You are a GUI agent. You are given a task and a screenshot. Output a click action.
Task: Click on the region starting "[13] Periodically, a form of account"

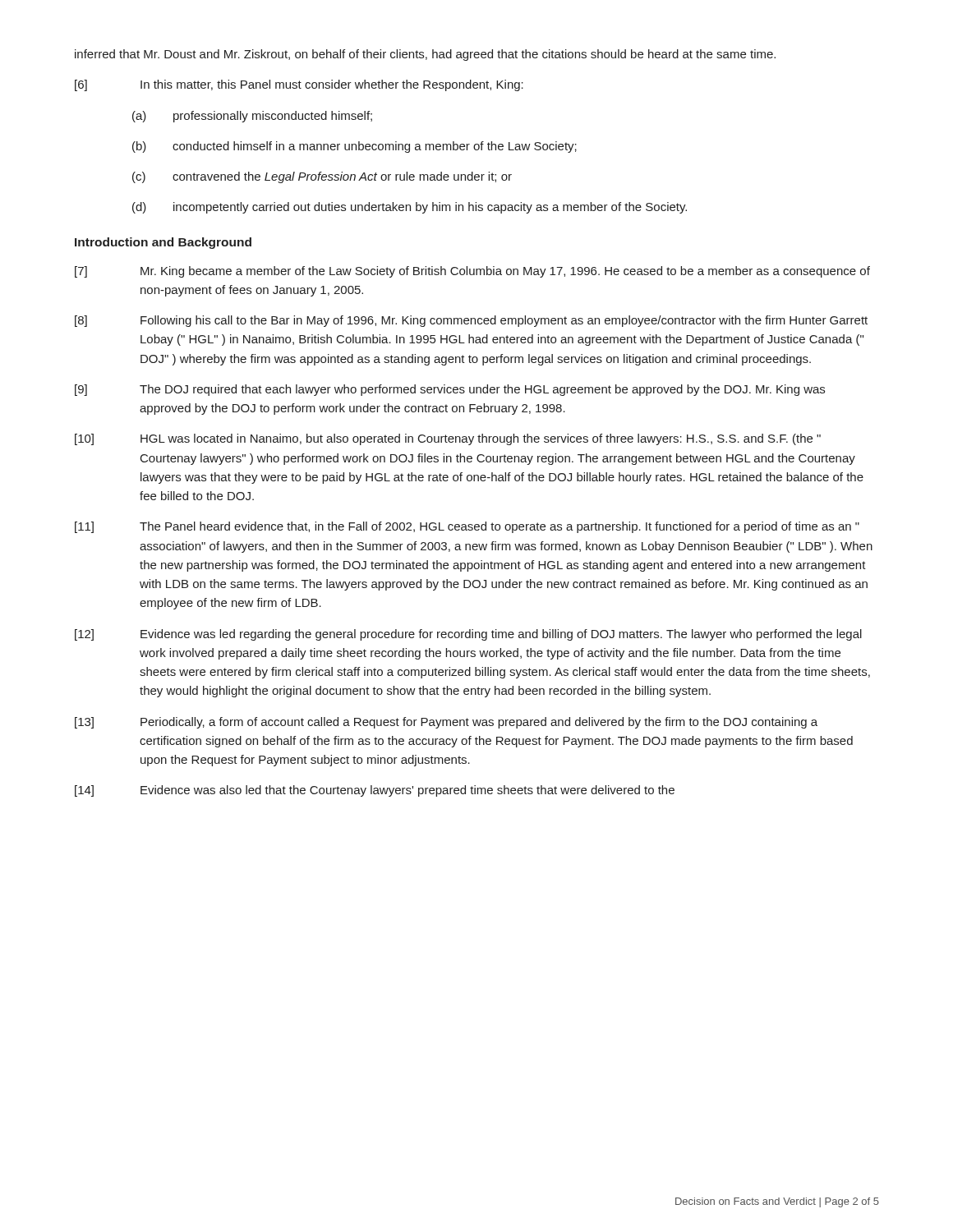pos(476,740)
